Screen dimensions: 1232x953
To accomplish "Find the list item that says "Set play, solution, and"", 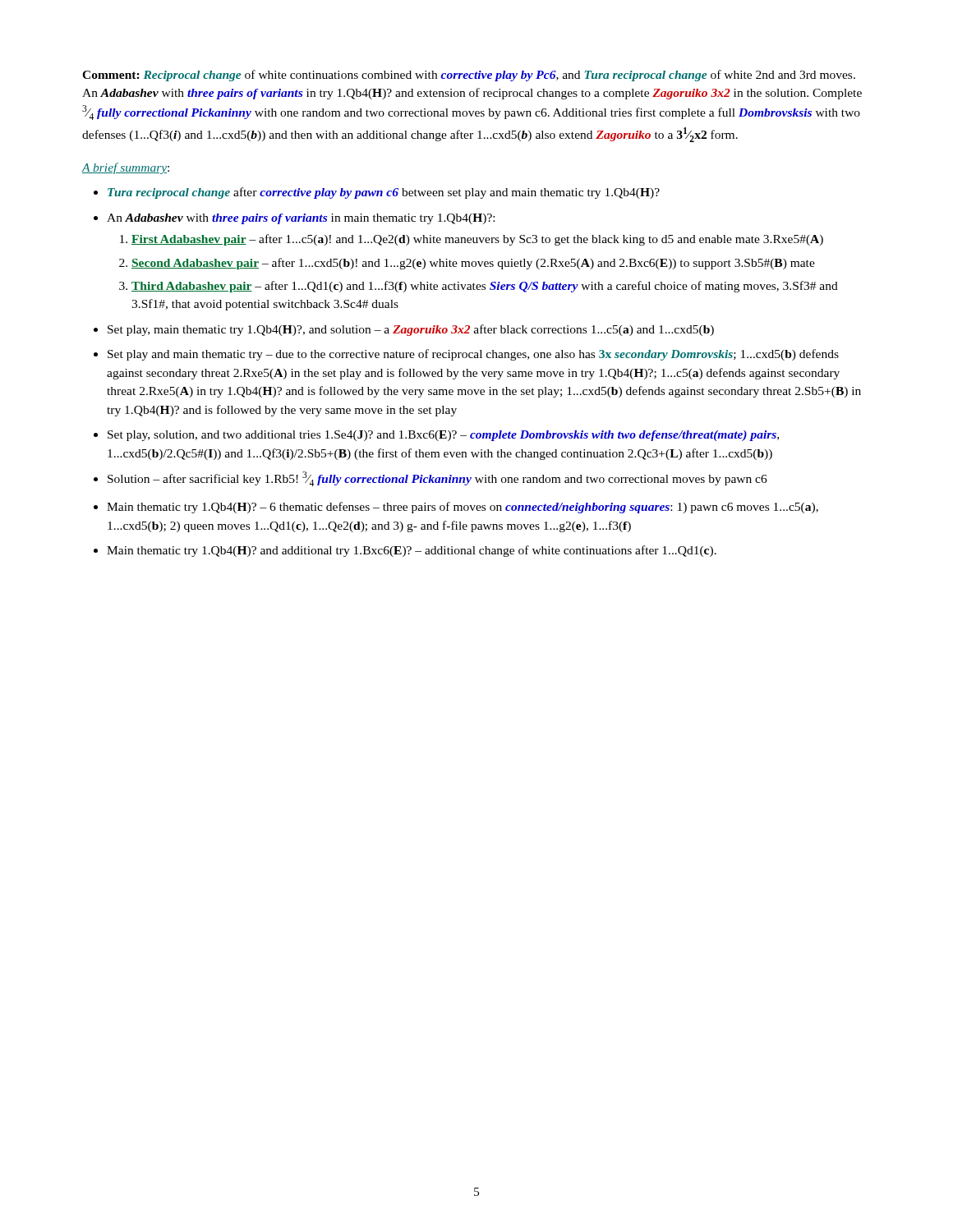I will [x=443, y=444].
